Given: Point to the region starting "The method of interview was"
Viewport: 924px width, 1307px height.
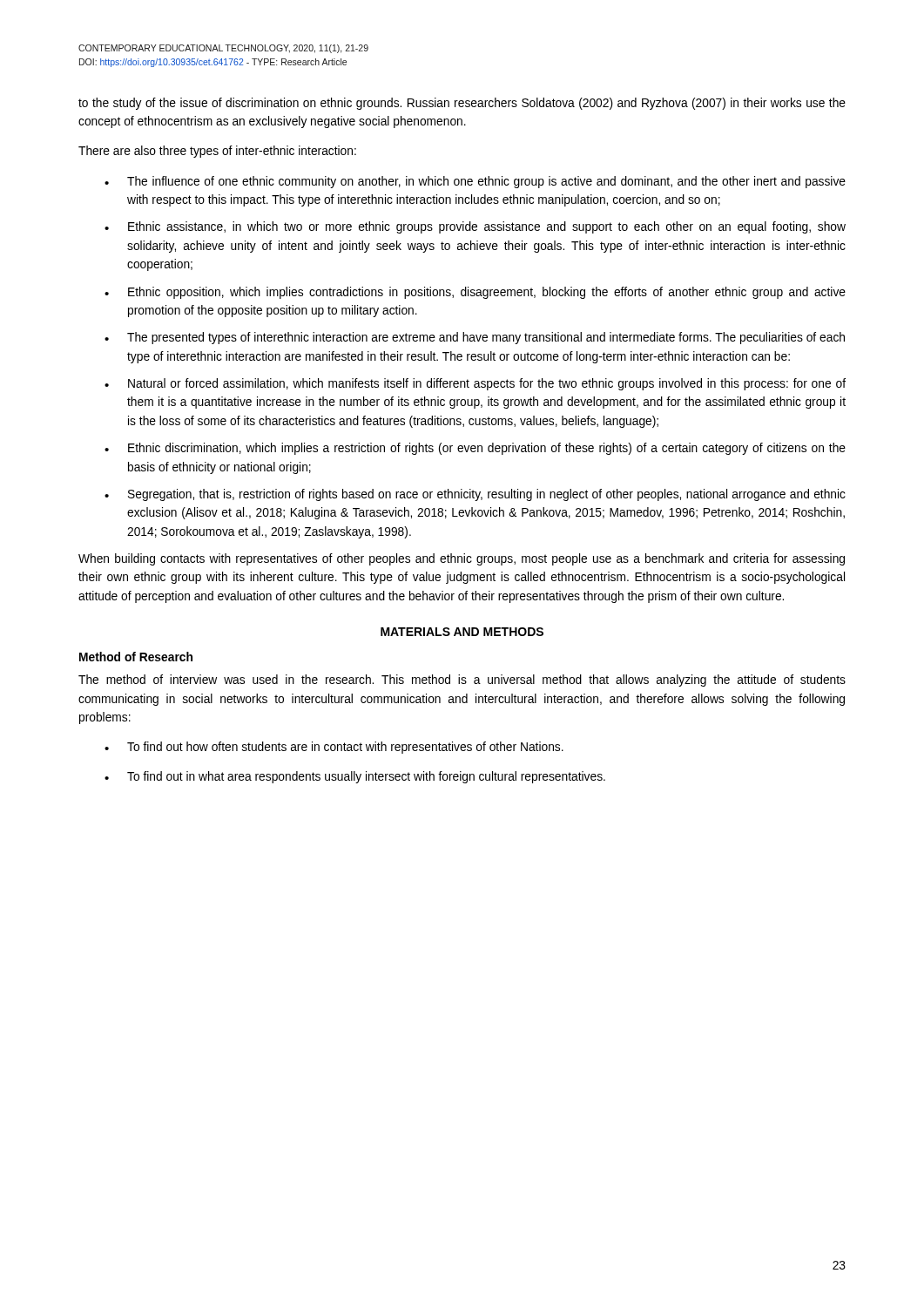Looking at the screenshot, I should coord(462,699).
